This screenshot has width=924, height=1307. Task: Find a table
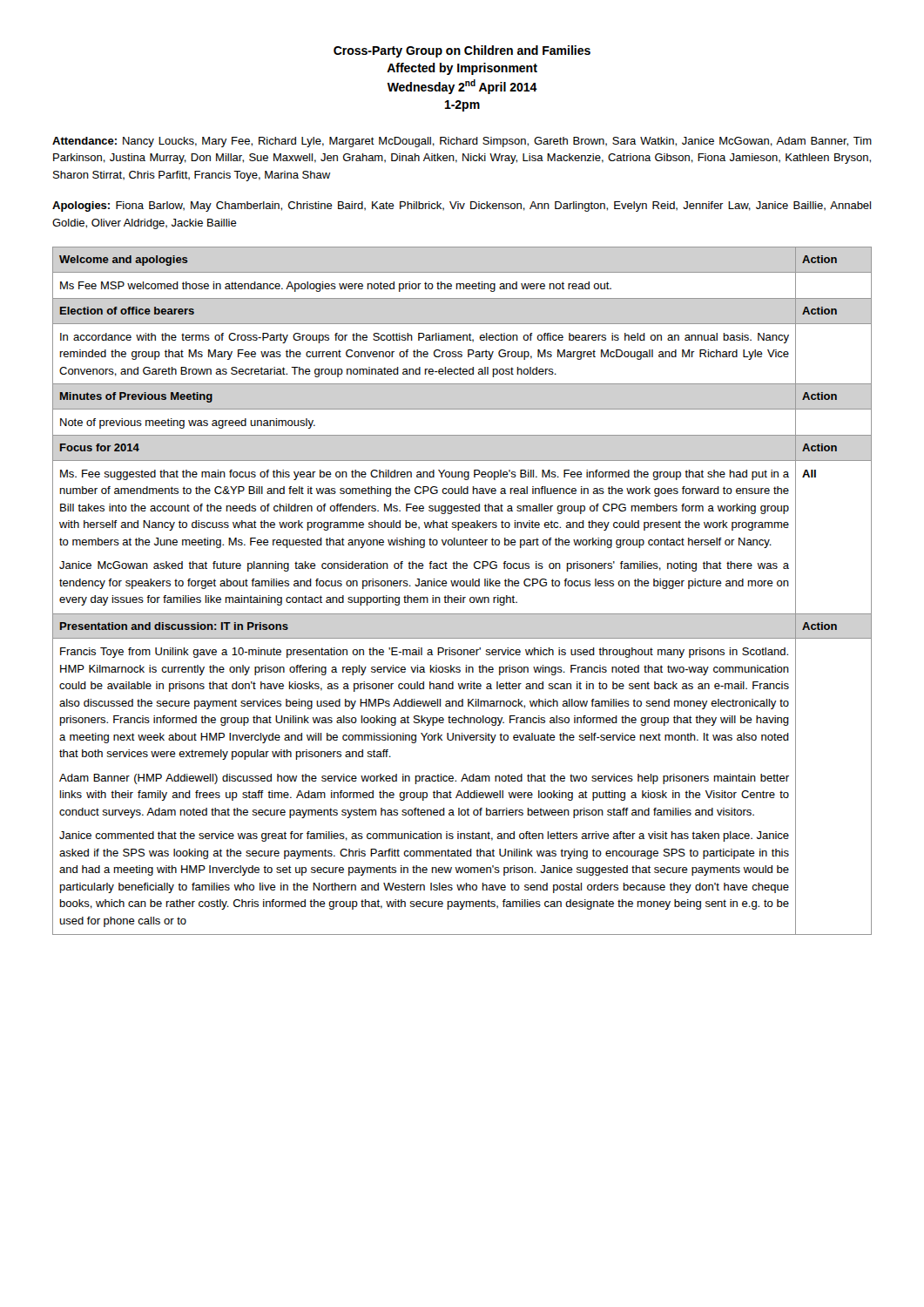pos(462,591)
